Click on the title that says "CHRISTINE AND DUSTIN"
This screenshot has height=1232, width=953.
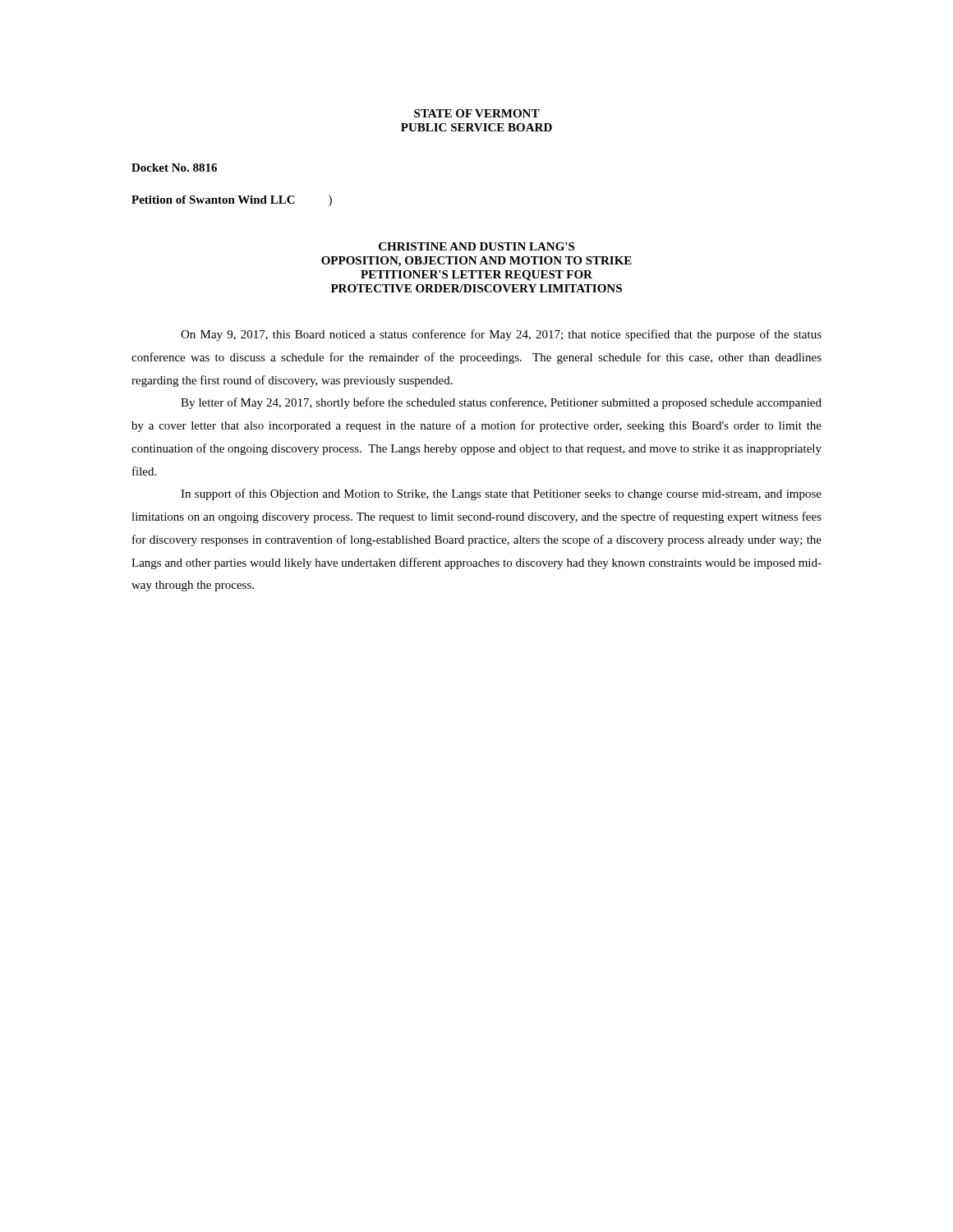coord(476,267)
